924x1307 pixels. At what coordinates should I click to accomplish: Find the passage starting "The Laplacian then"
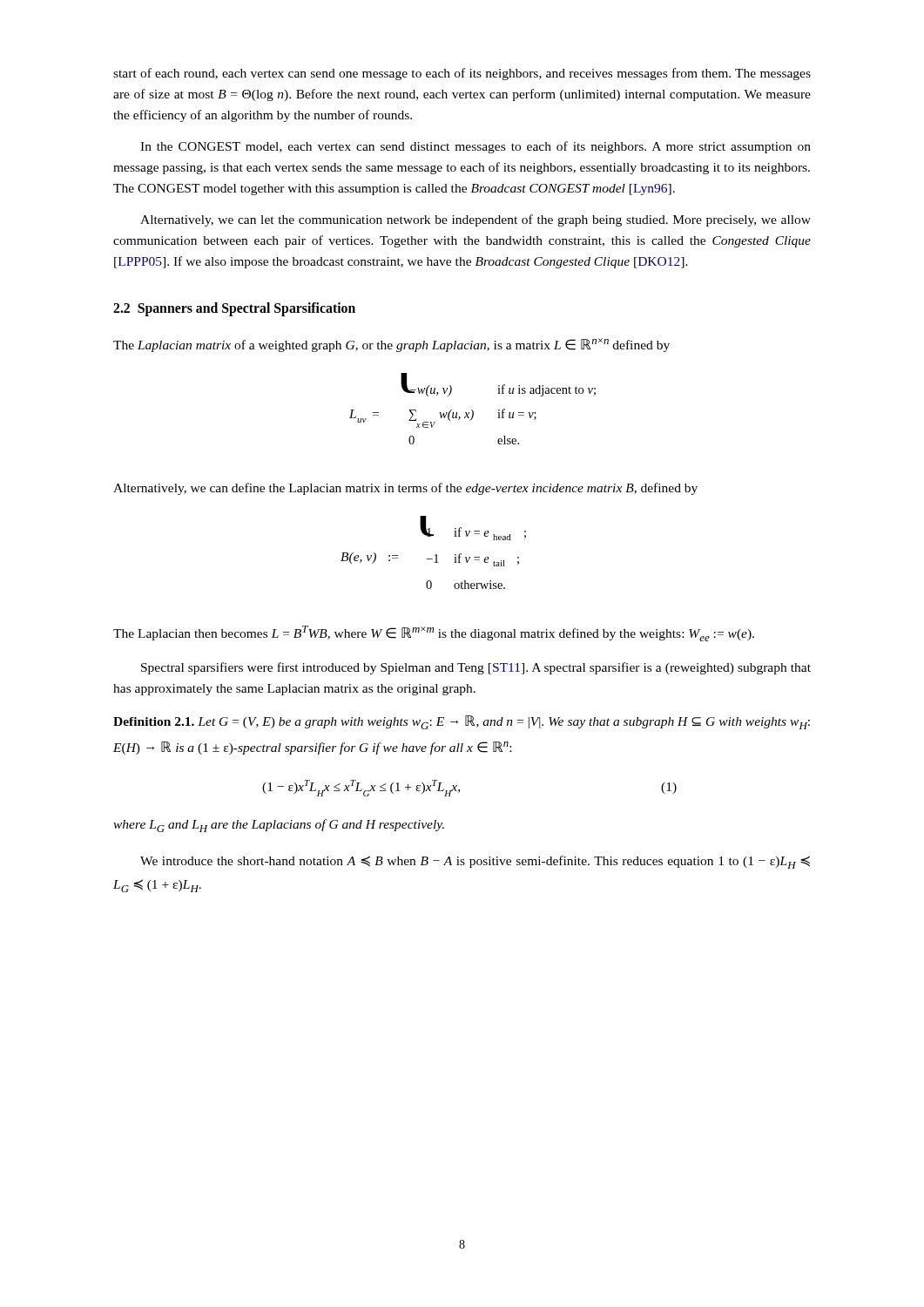point(434,633)
